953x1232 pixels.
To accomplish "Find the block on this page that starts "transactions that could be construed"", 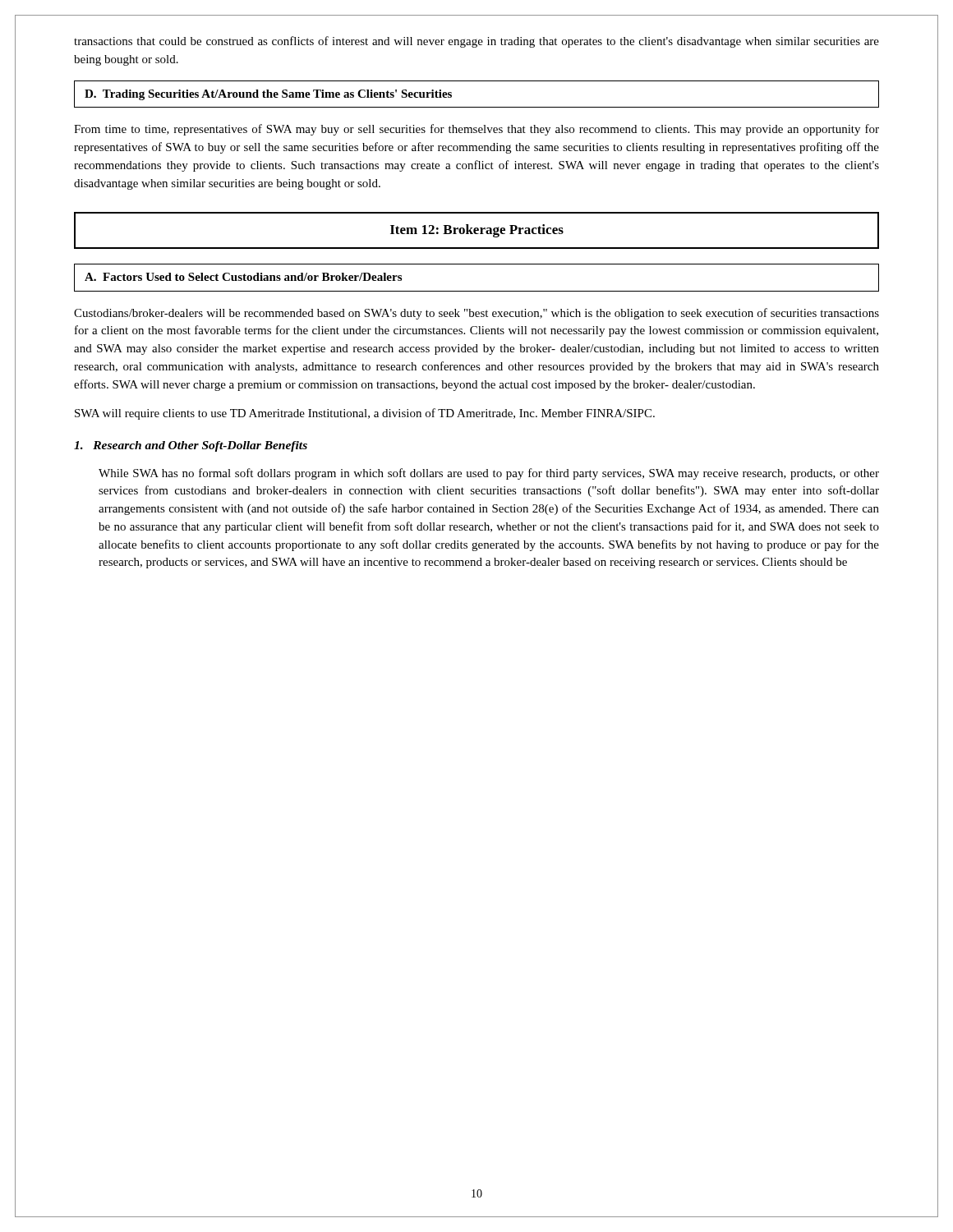I will coord(476,50).
